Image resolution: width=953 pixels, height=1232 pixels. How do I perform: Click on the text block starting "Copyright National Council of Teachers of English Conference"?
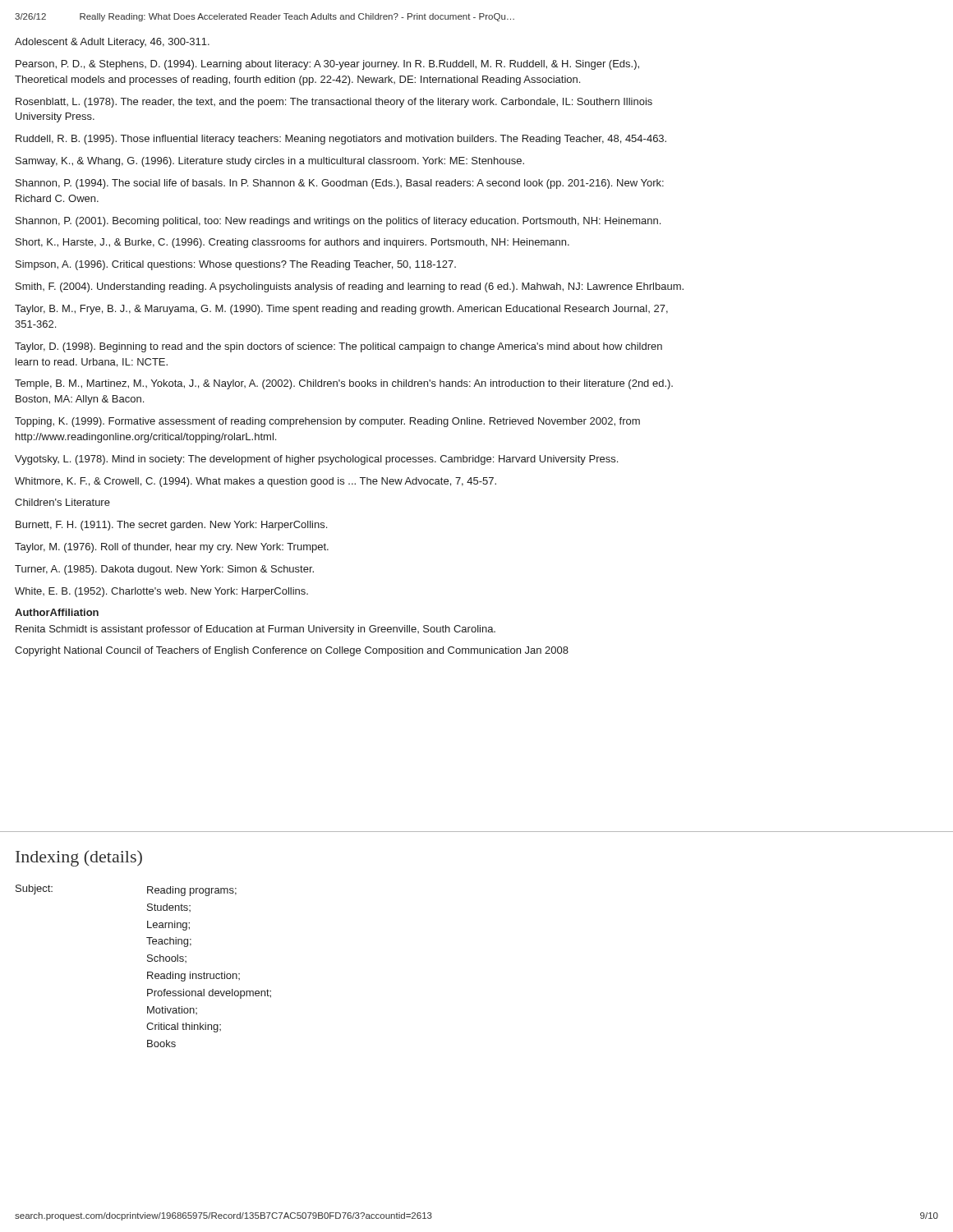(x=292, y=650)
